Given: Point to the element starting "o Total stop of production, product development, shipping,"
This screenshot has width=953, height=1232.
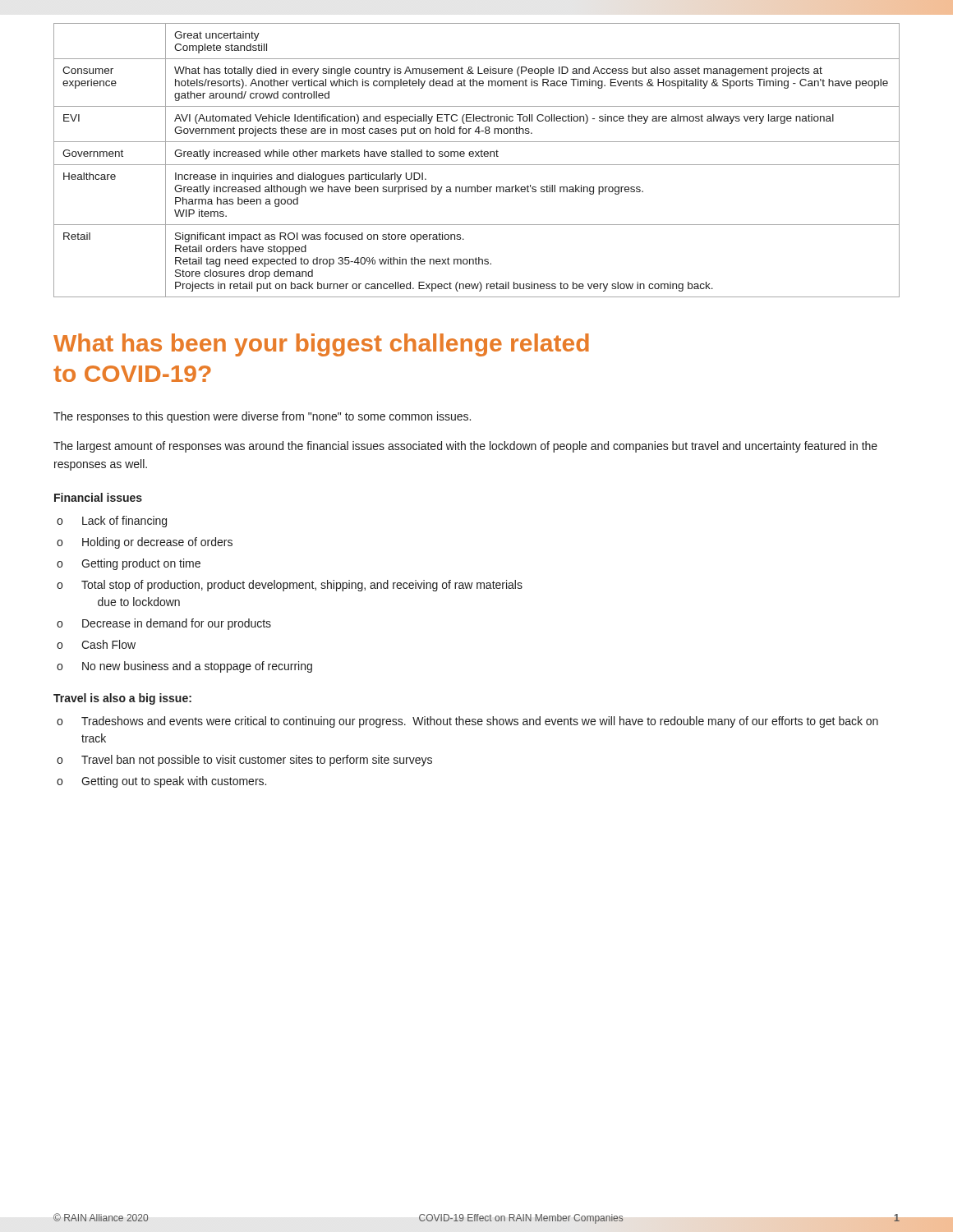Looking at the screenshot, I should pos(476,594).
